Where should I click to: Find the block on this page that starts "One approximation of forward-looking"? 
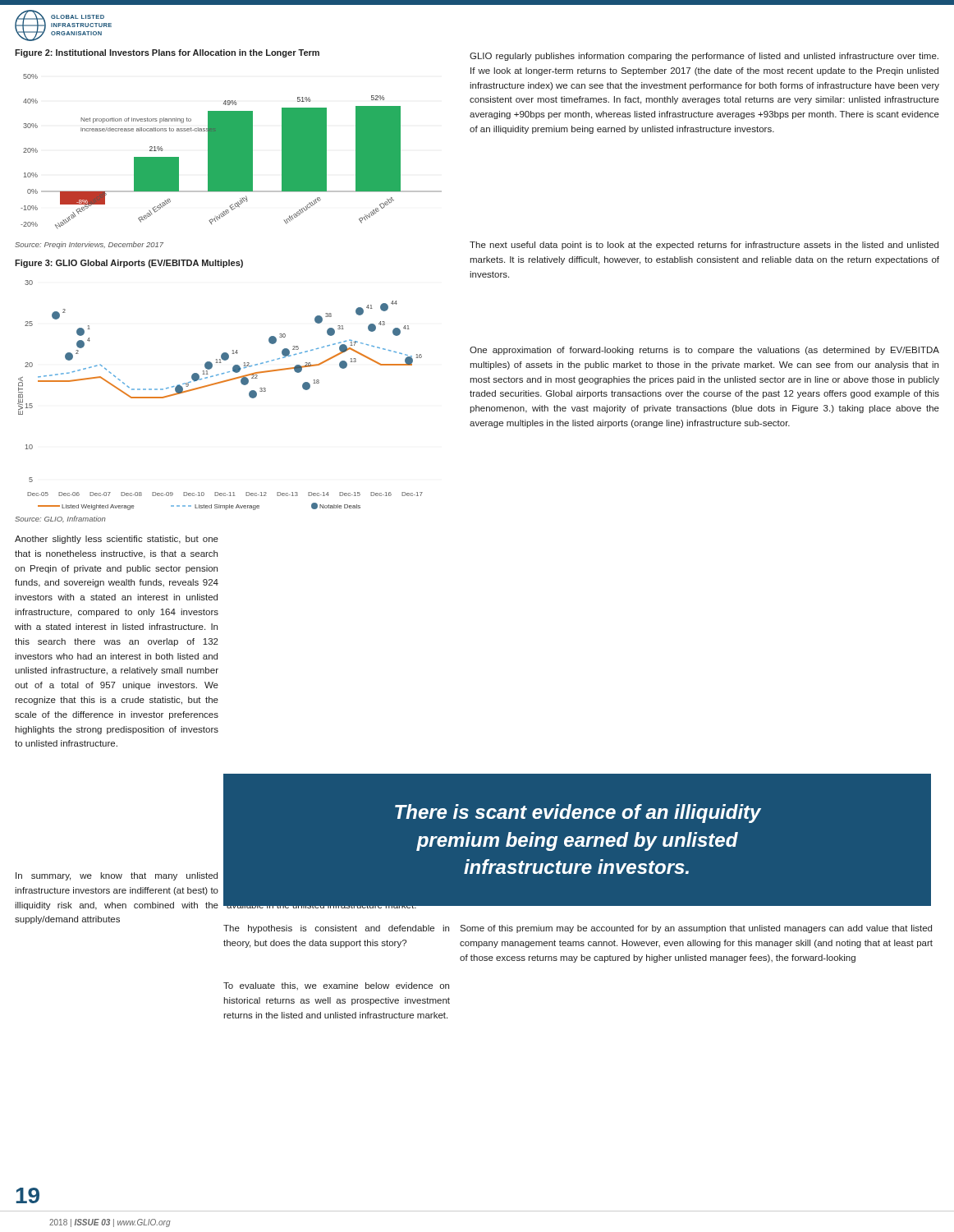pyautogui.click(x=704, y=386)
